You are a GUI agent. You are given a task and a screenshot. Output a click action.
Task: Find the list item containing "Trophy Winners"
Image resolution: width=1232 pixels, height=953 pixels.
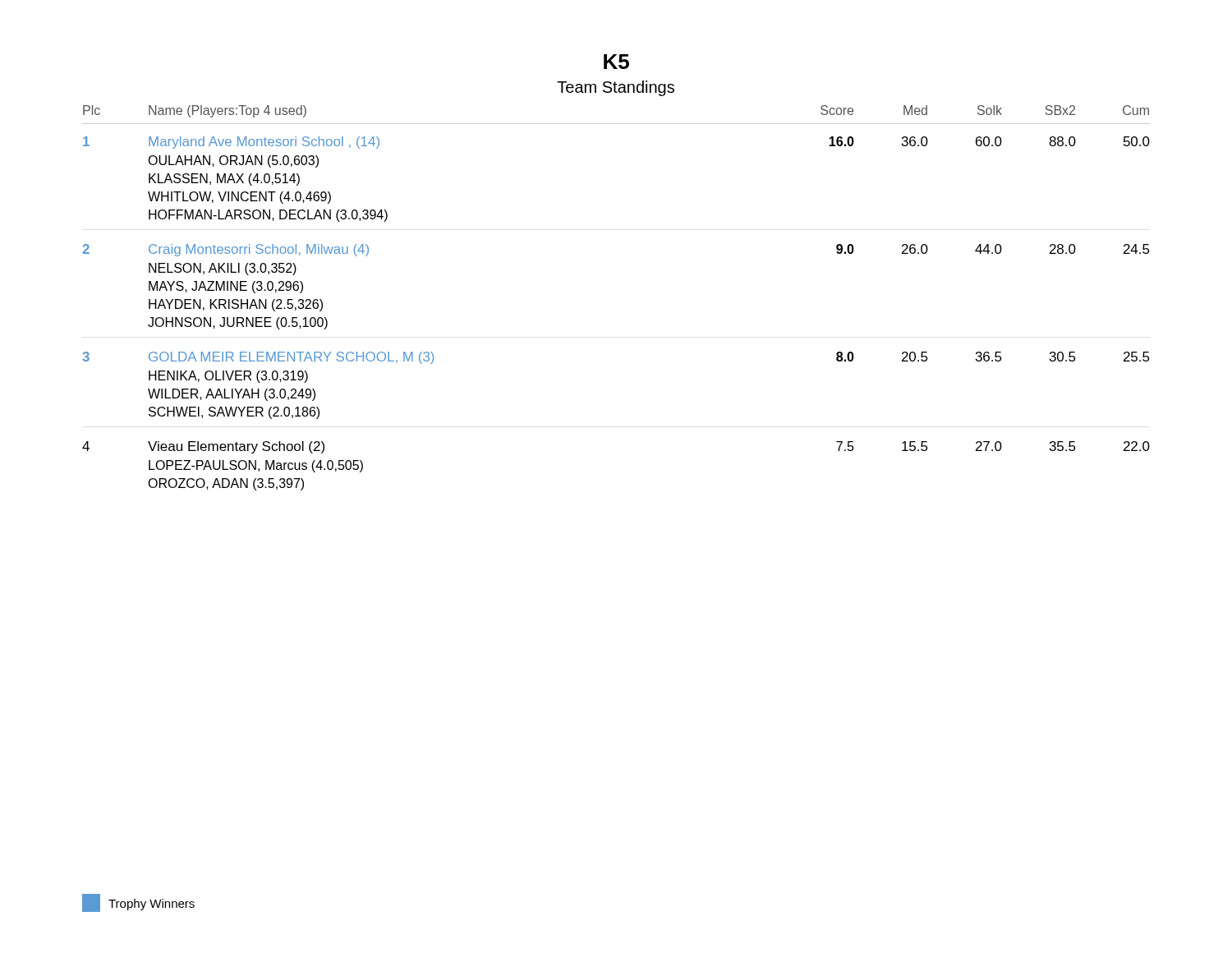[139, 903]
